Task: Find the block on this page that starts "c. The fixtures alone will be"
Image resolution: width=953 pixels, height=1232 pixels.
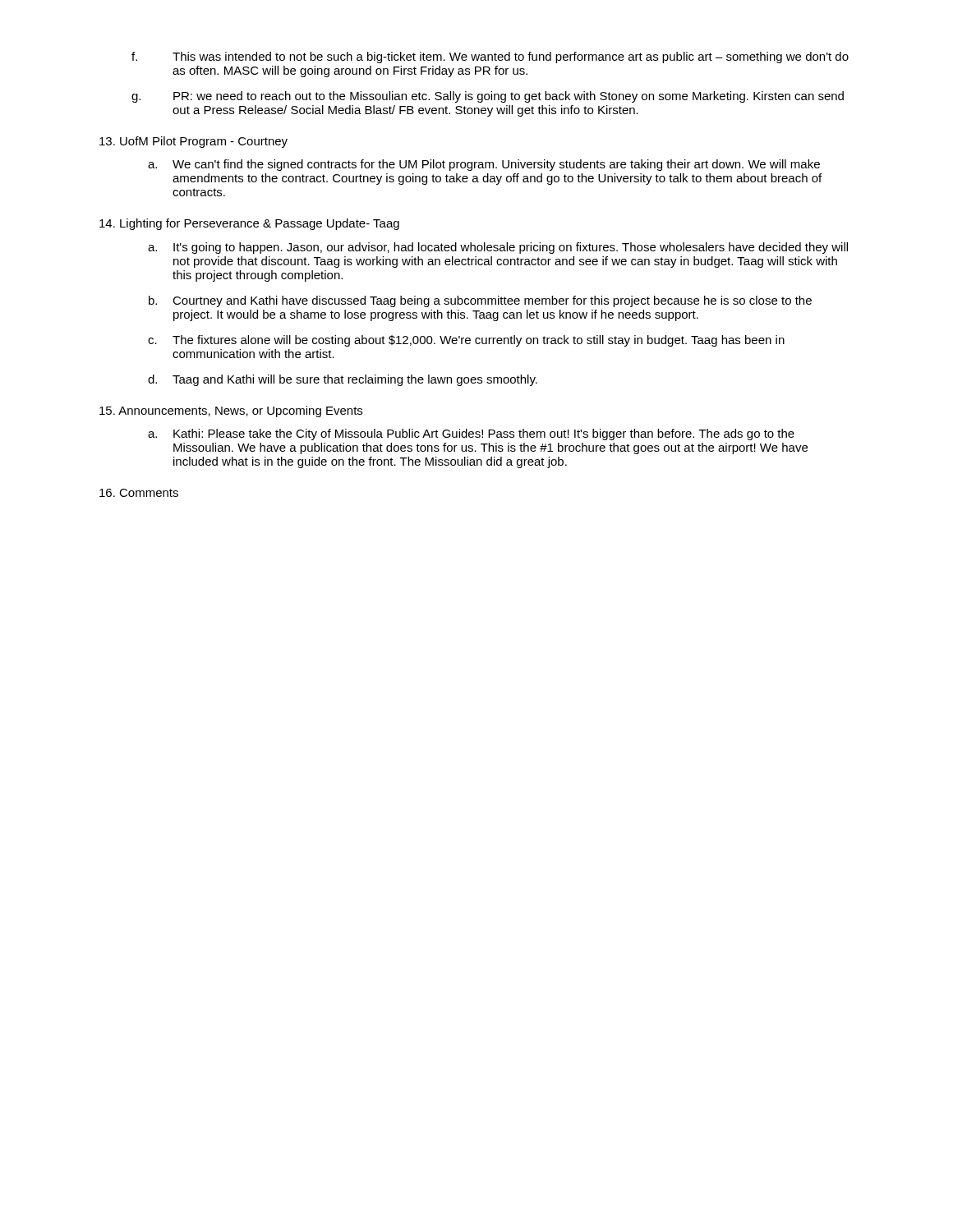Action: click(476, 346)
